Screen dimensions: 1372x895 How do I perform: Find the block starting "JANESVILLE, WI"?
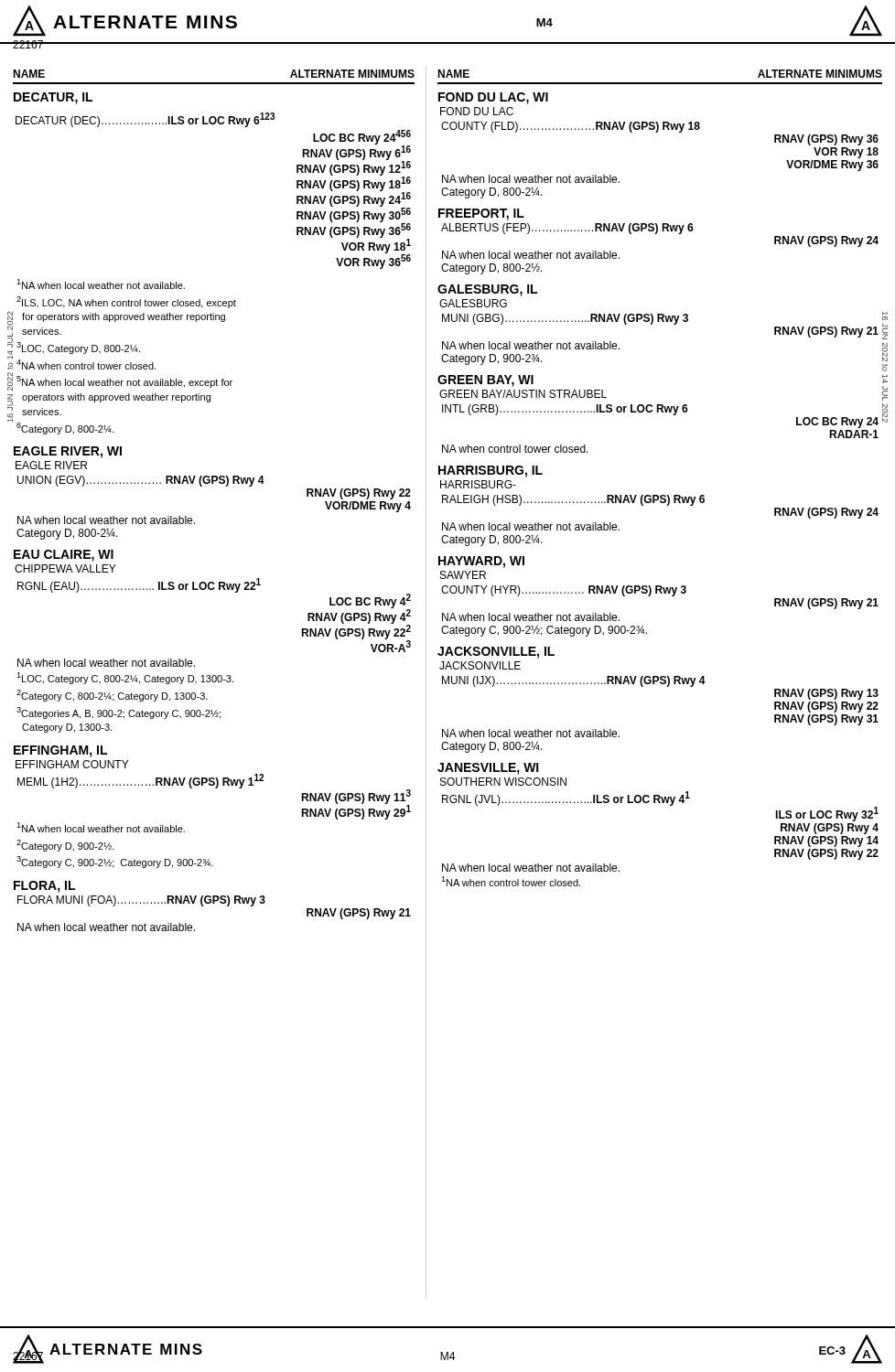488,769
